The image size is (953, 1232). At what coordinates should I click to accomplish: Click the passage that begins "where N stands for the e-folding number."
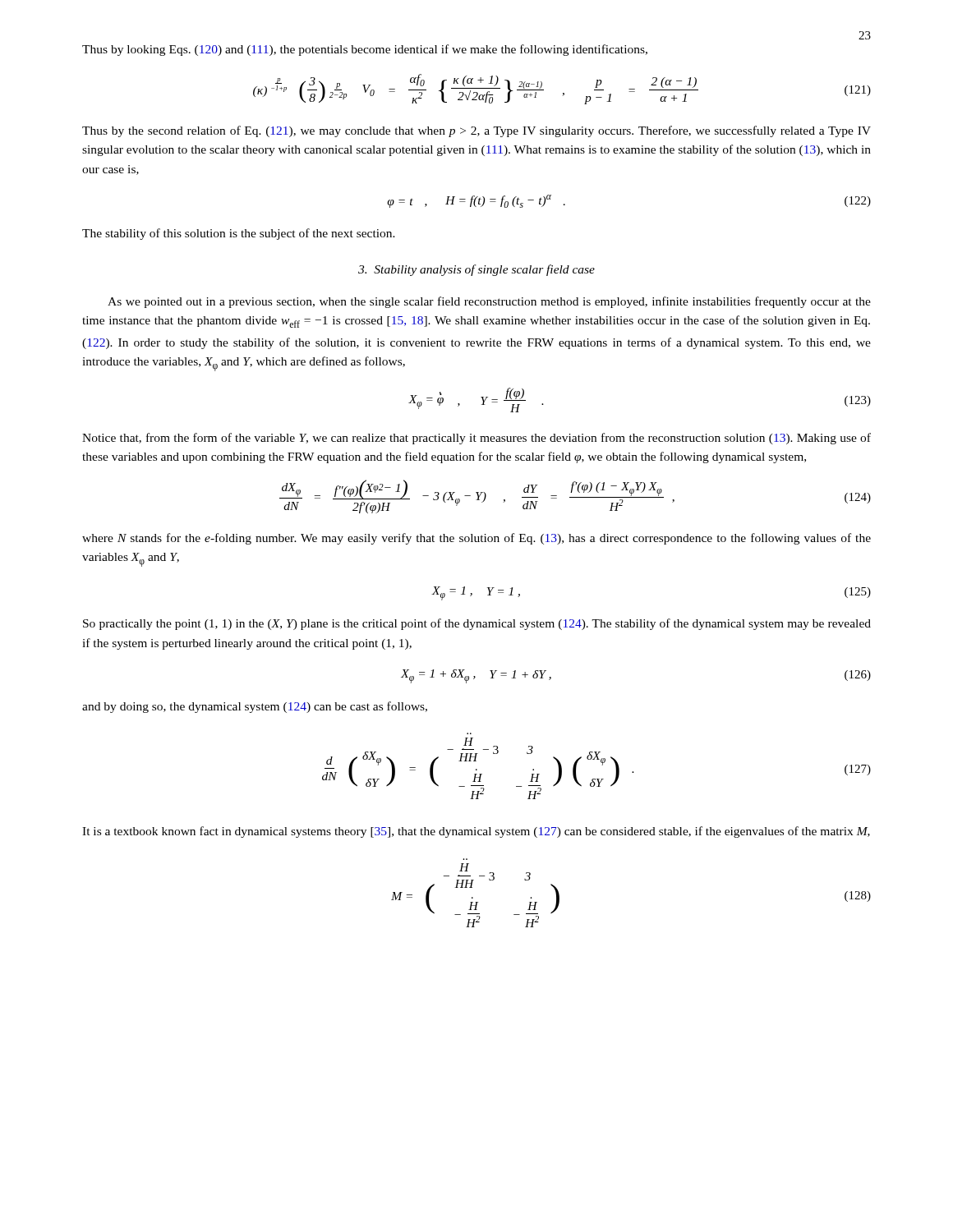476,549
